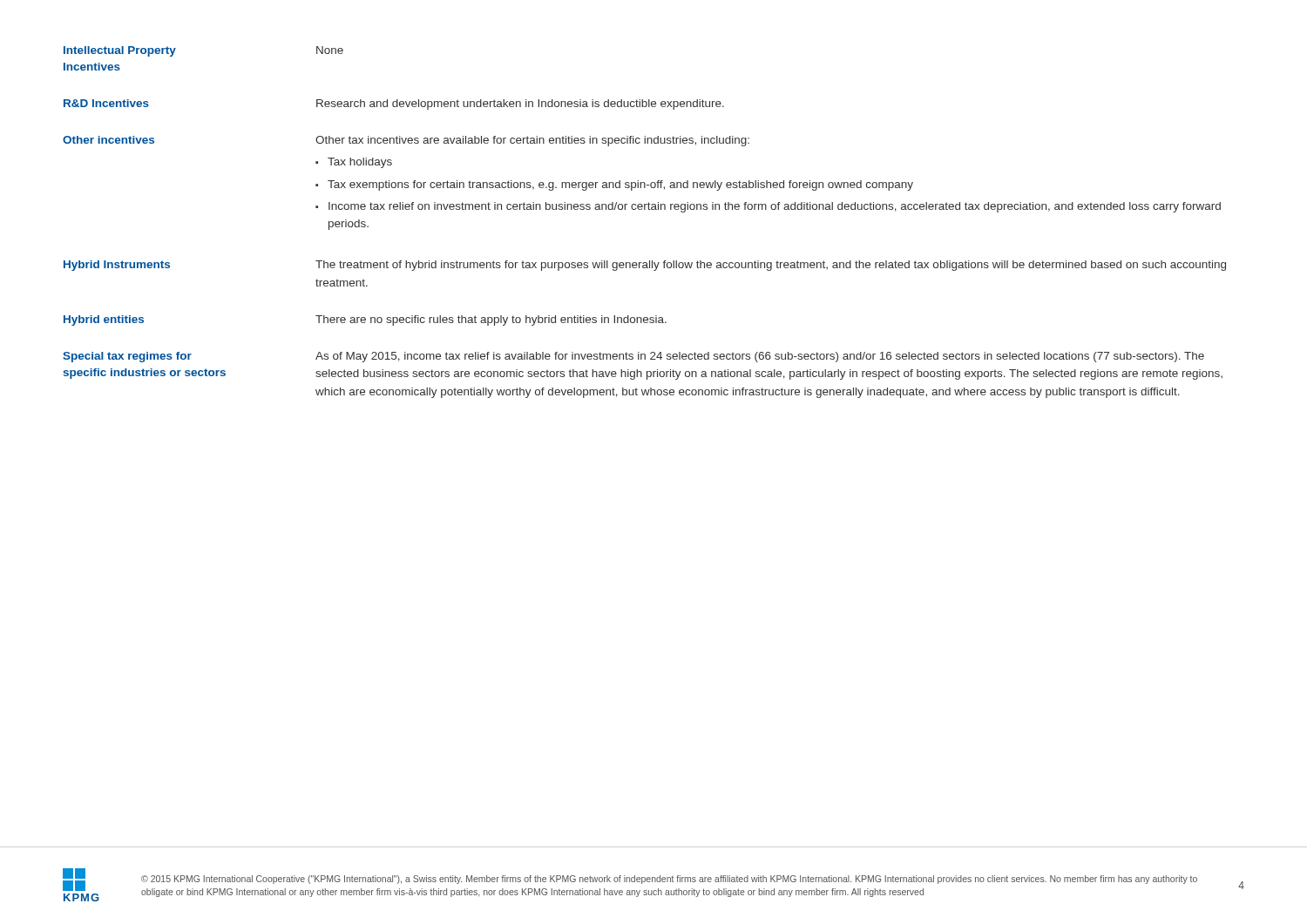Select the text block containing "The treatment of hybrid instruments for"
1307x924 pixels.
point(771,273)
